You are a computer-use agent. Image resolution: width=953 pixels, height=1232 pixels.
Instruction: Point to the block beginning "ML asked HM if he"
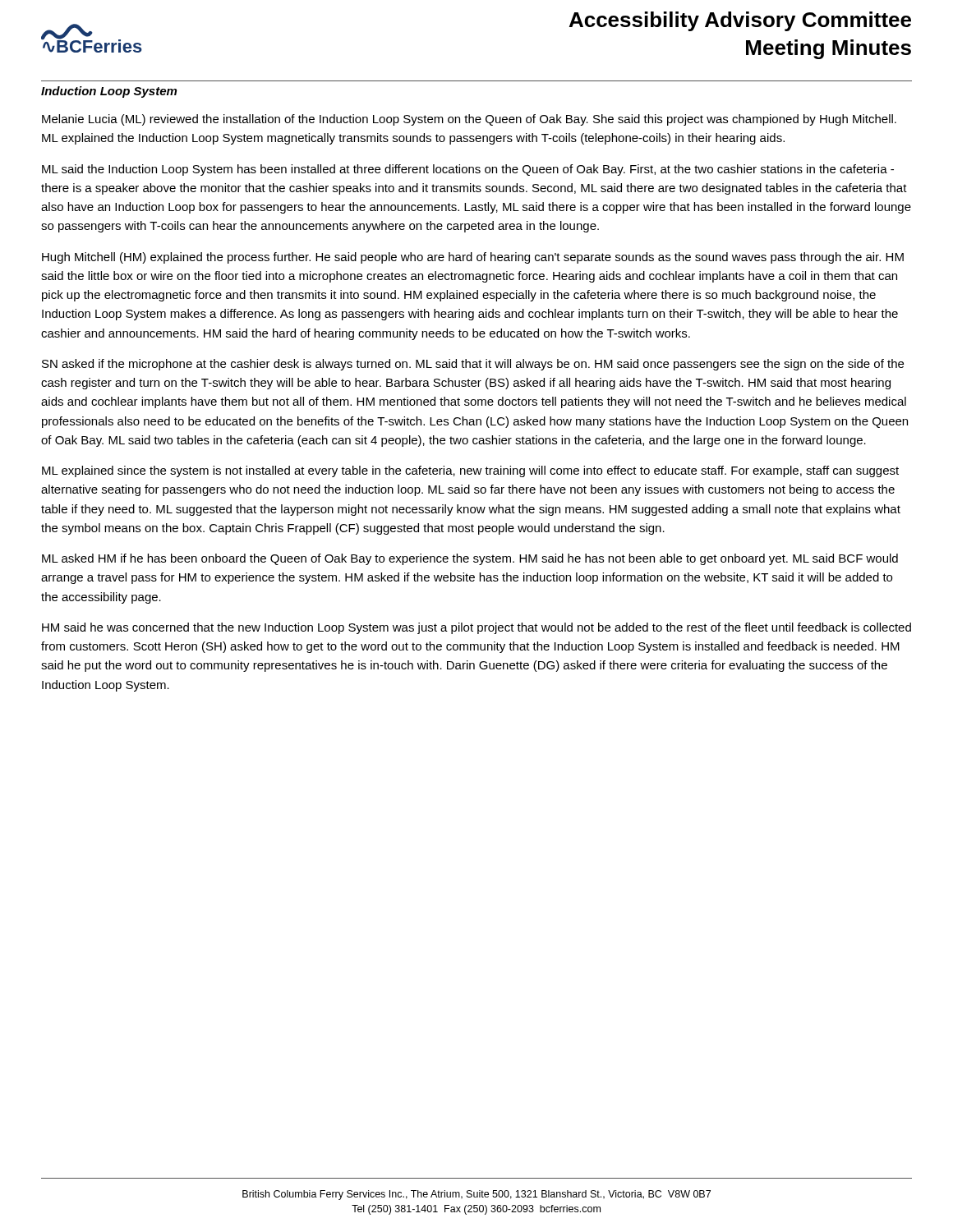(x=470, y=577)
